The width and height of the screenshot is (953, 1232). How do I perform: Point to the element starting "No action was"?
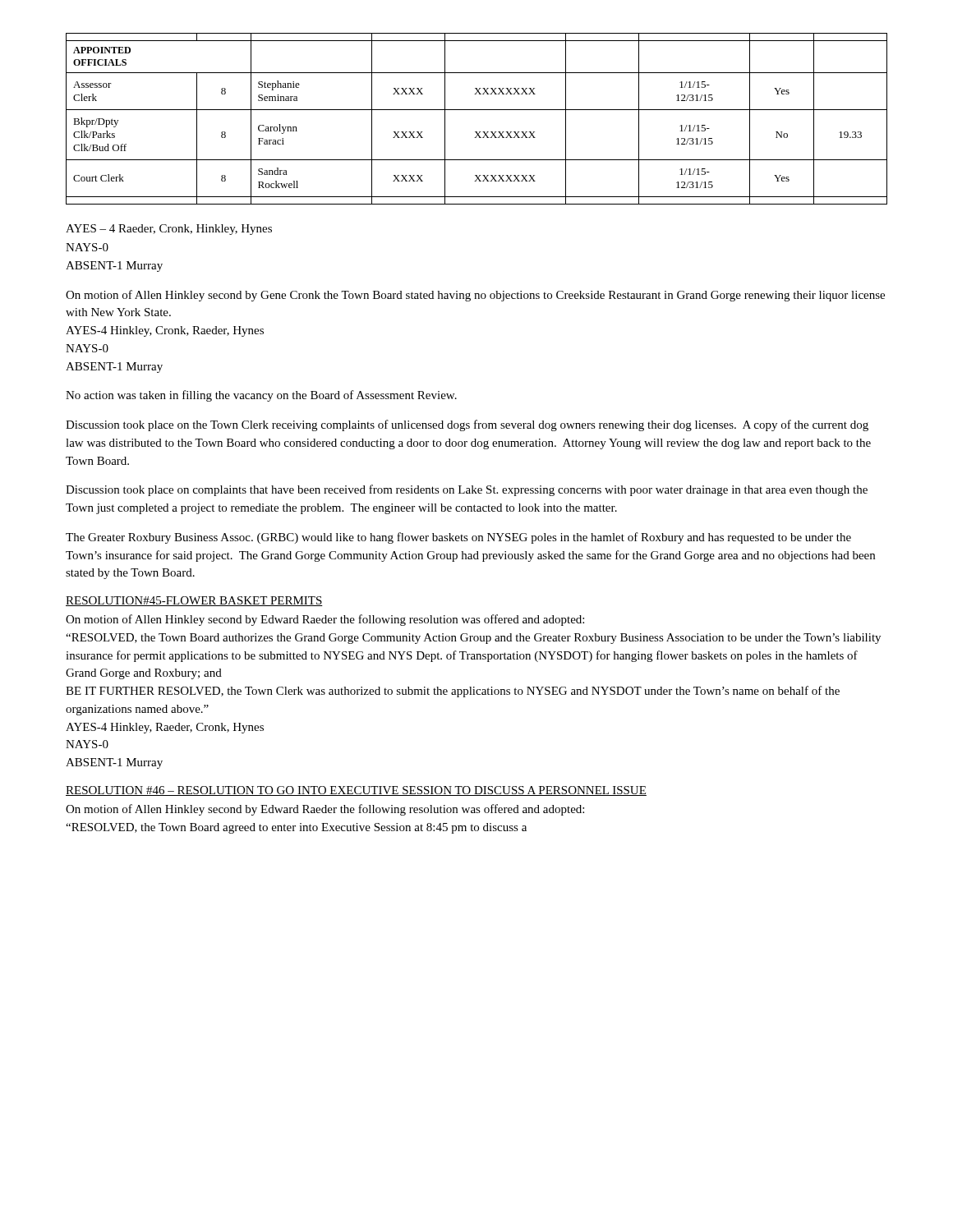(x=261, y=395)
